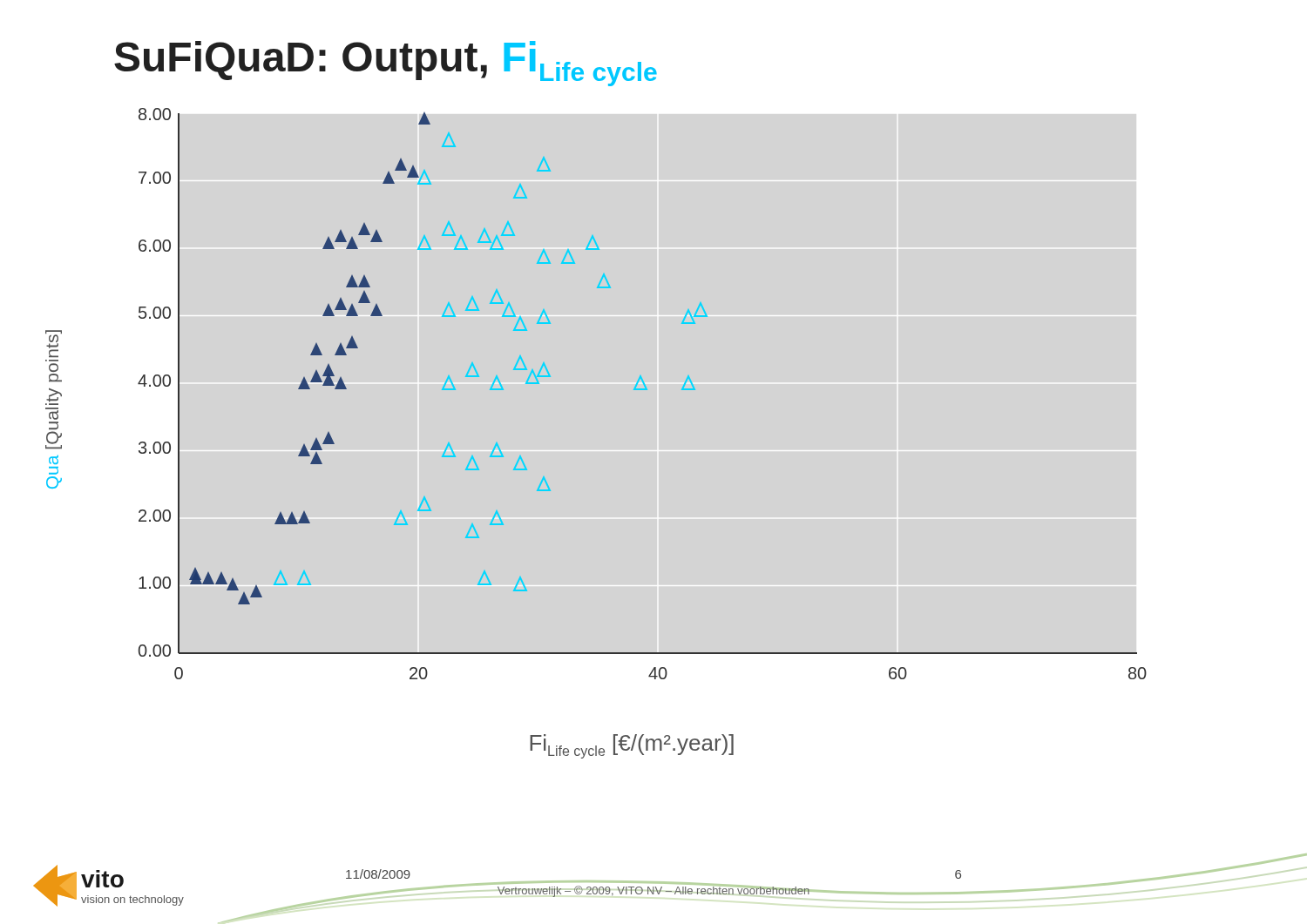Screen dimensions: 924x1307
Task: Point to the block starting "SuFiQuaD: Output, FiLife cycle"
Action: coord(385,60)
